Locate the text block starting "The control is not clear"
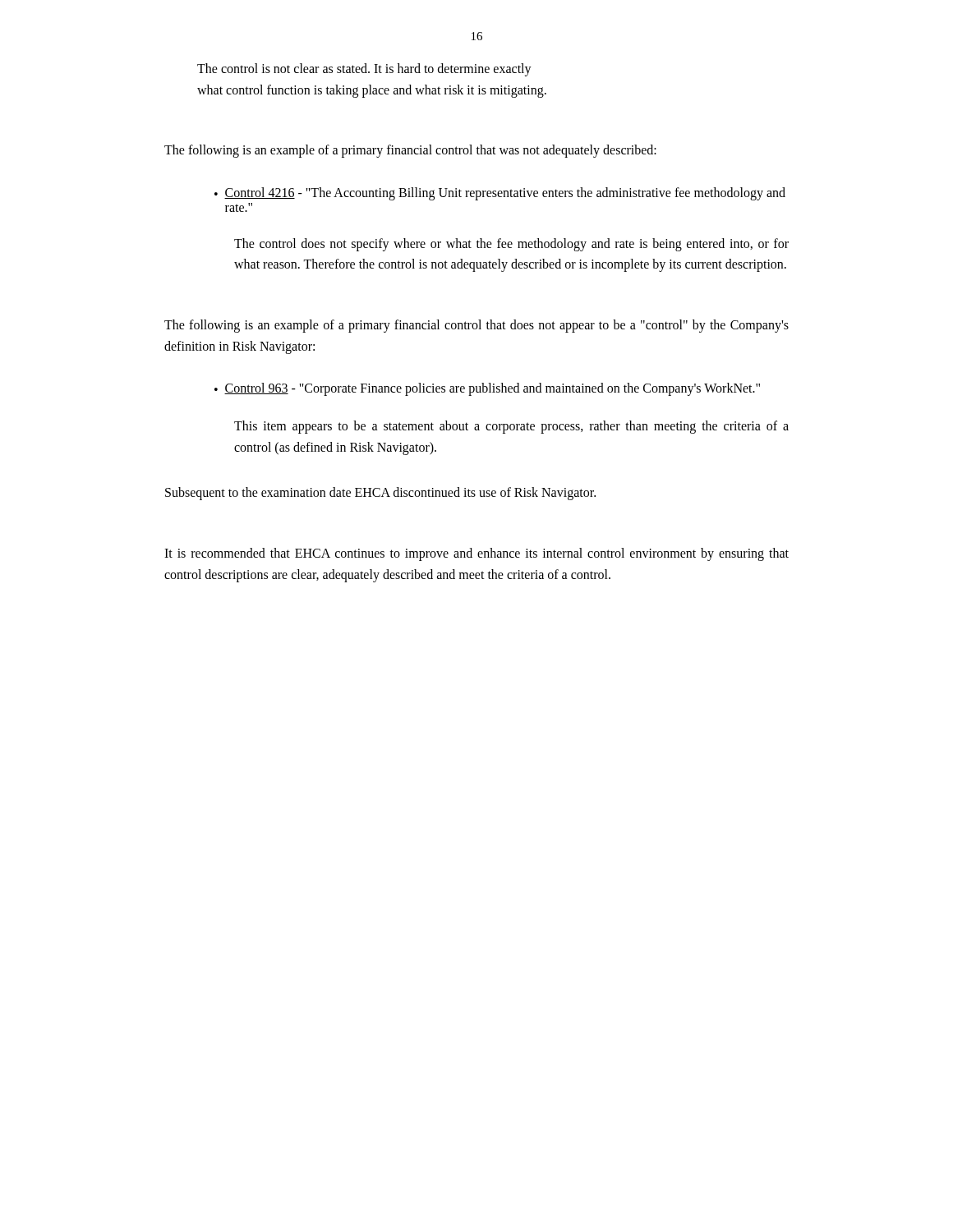The width and height of the screenshot is (953, 1232). click(x=493, y=79)
